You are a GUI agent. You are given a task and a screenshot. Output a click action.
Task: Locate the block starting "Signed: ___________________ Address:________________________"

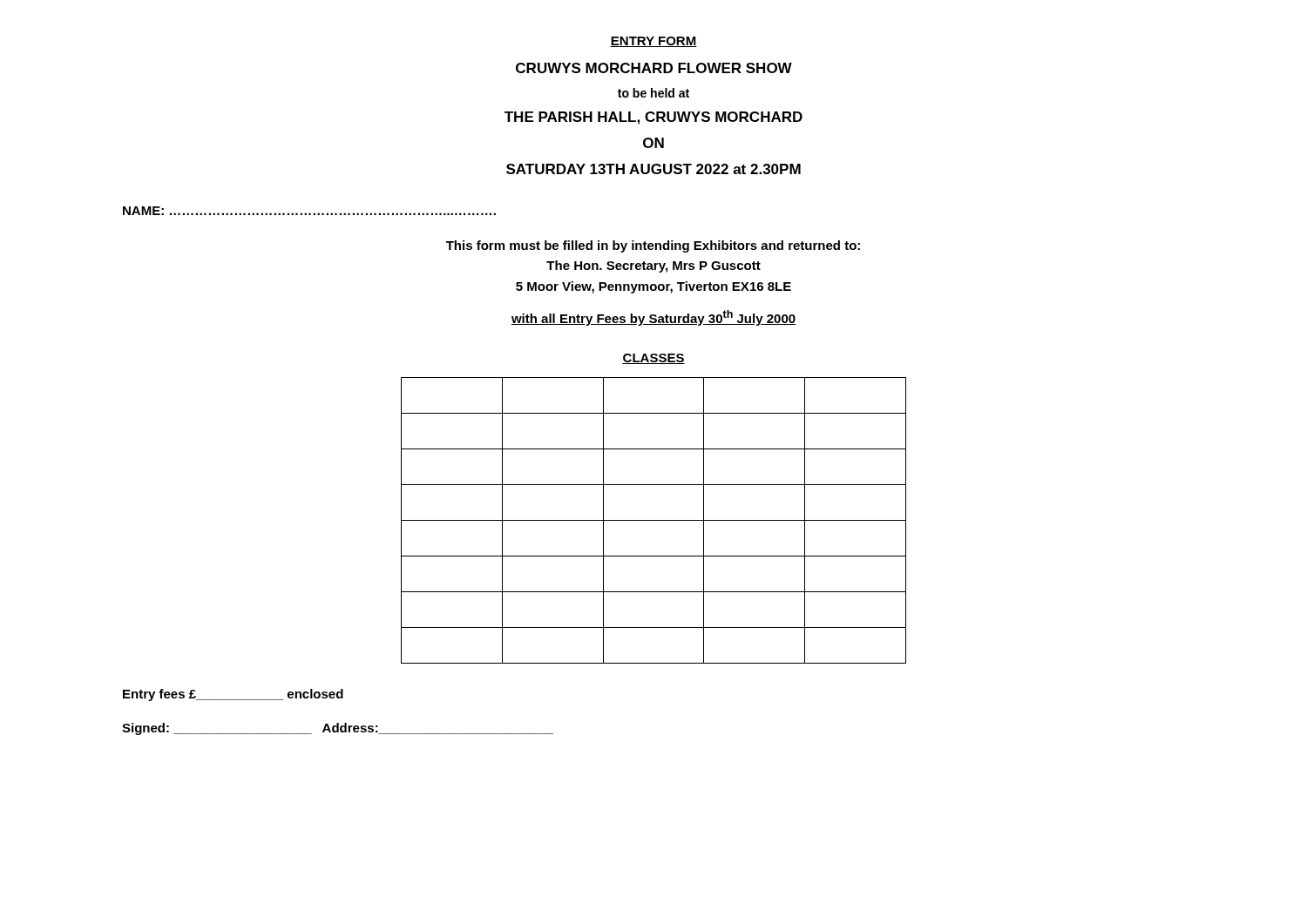point(338,727)
